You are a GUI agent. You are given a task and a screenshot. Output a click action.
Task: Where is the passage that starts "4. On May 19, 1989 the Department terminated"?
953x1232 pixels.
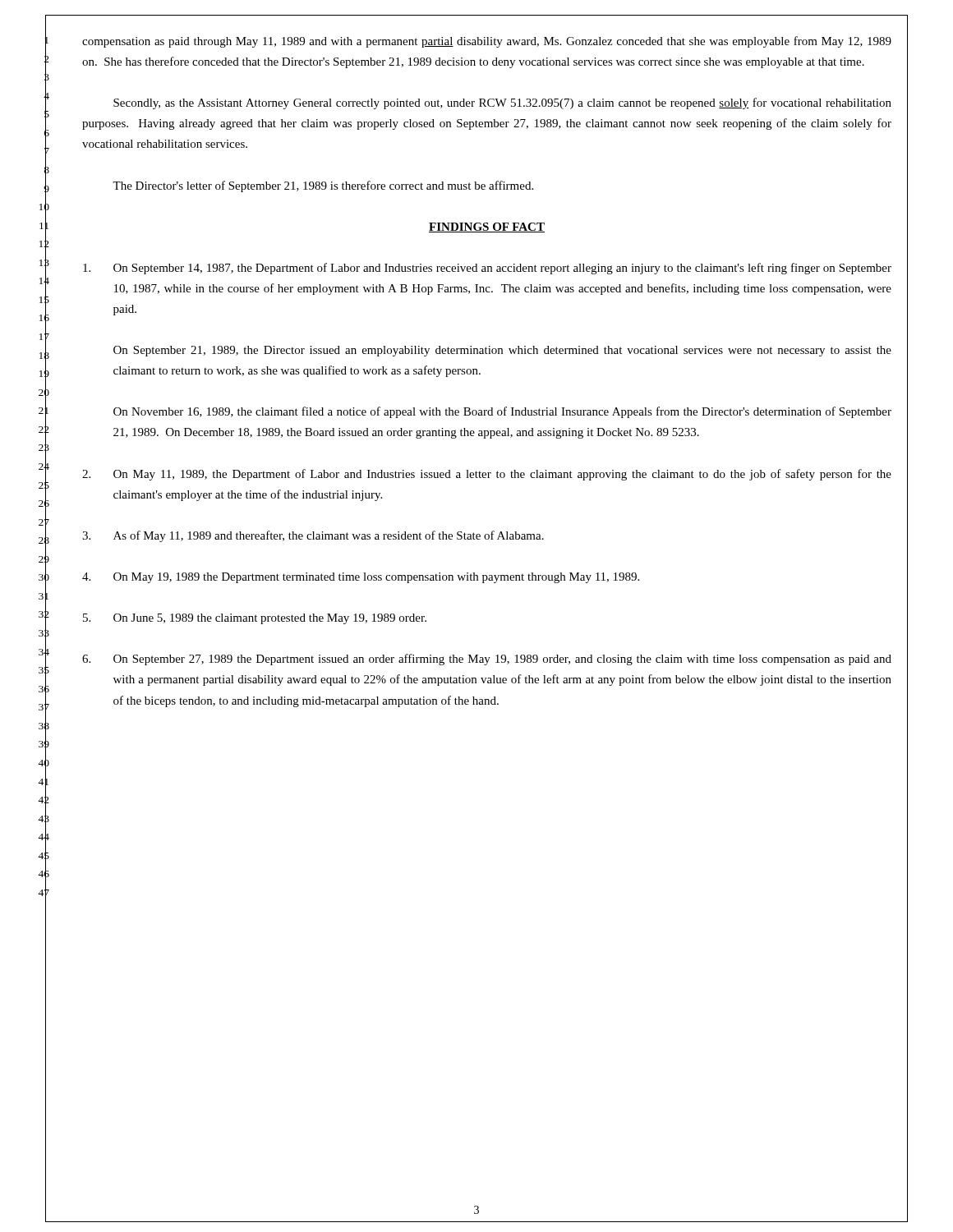tap(487, 577)
